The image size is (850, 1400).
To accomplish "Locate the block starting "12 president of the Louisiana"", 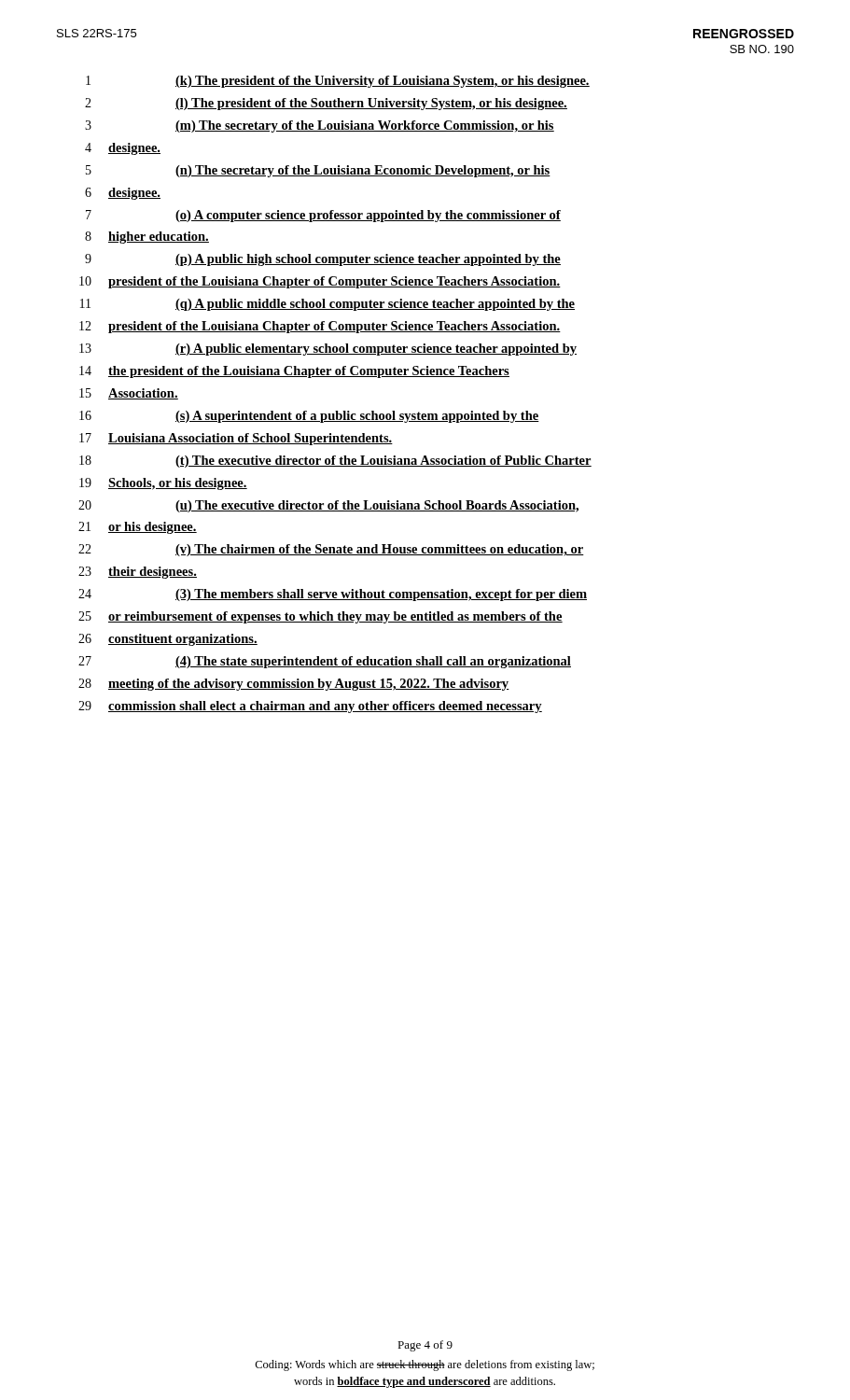I will 425,327.
